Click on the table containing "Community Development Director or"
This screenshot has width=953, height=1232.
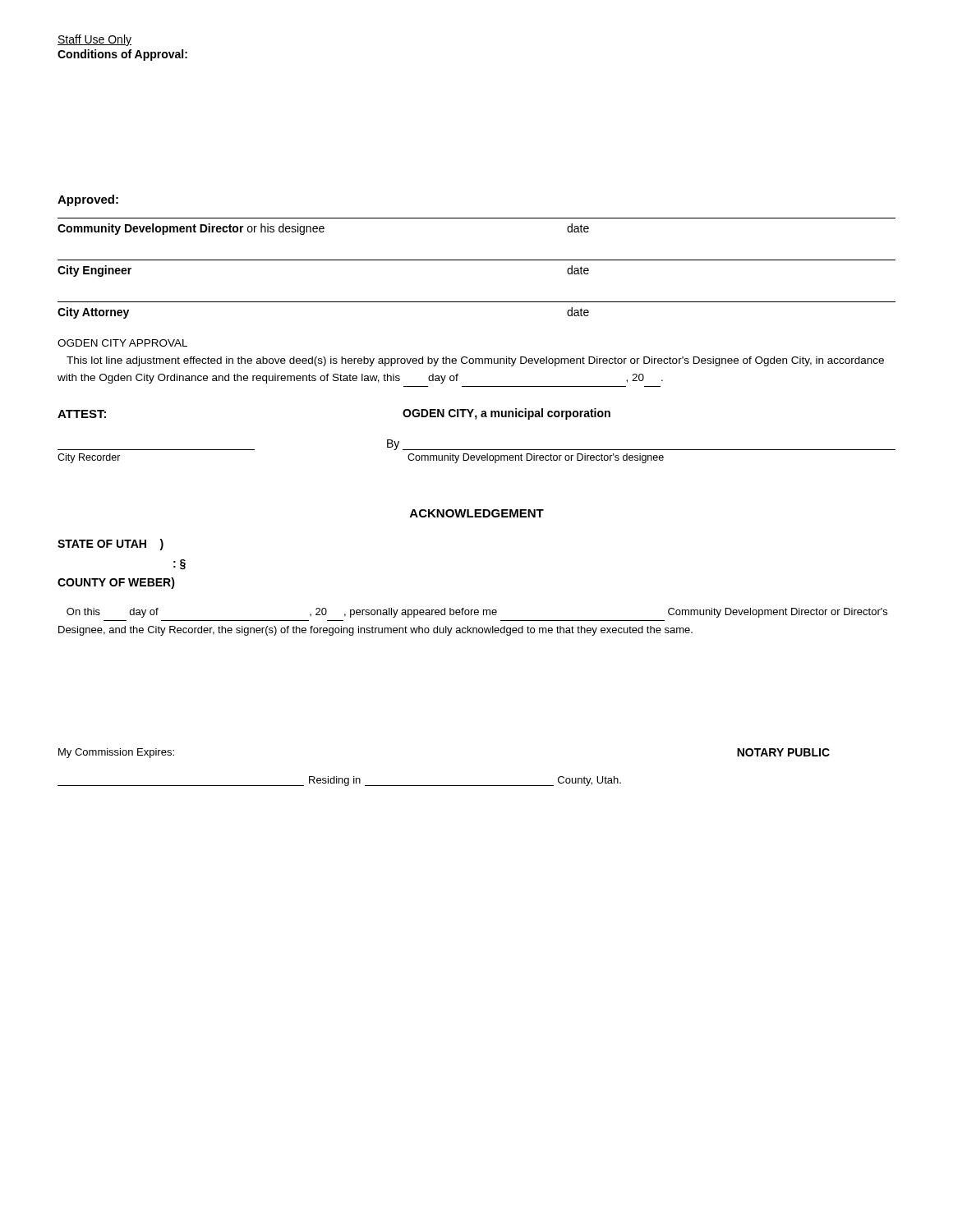pyautogui.click(x=476, y=268)
